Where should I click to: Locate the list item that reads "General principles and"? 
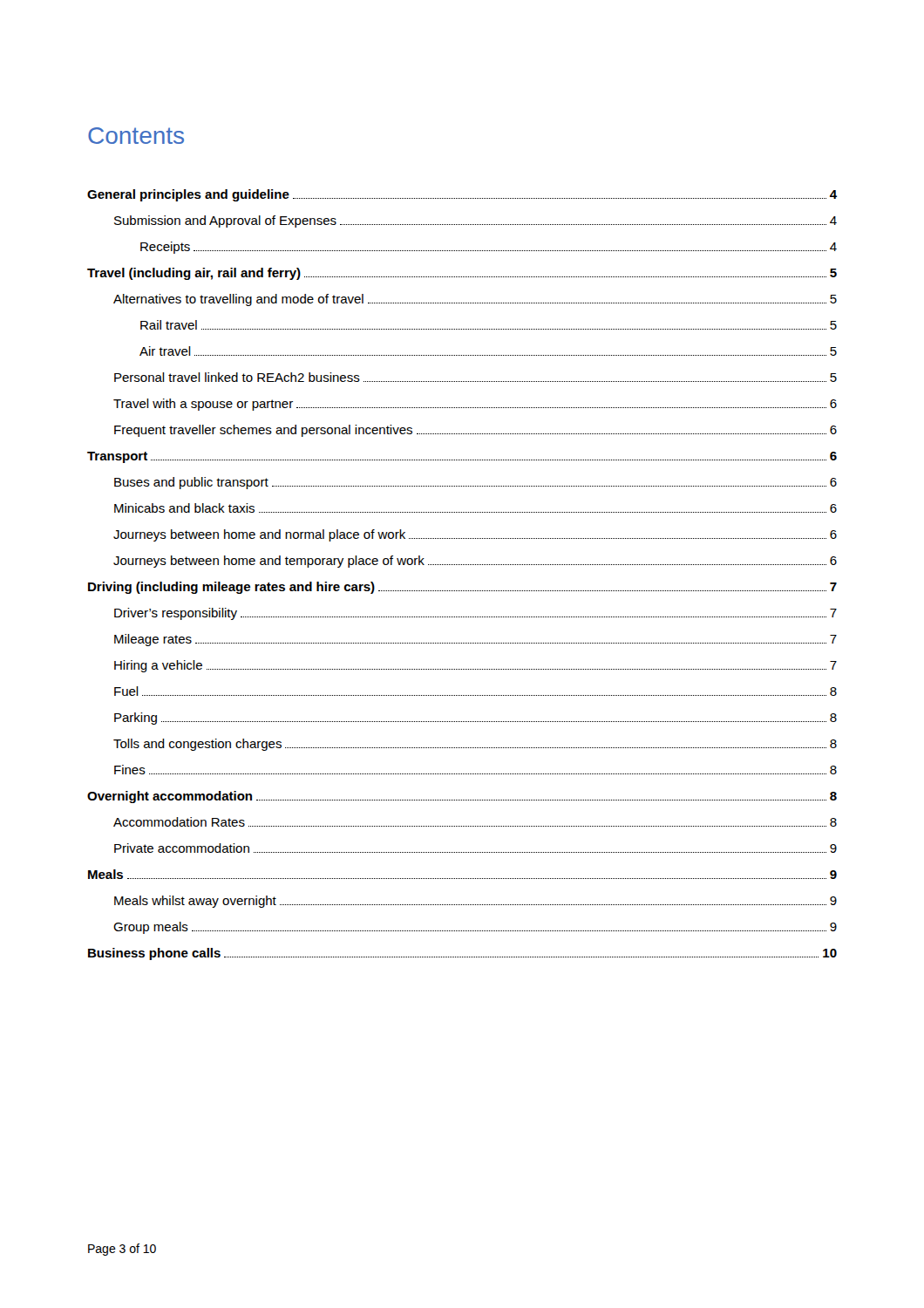pyautogui.click(x=462, y=194)
